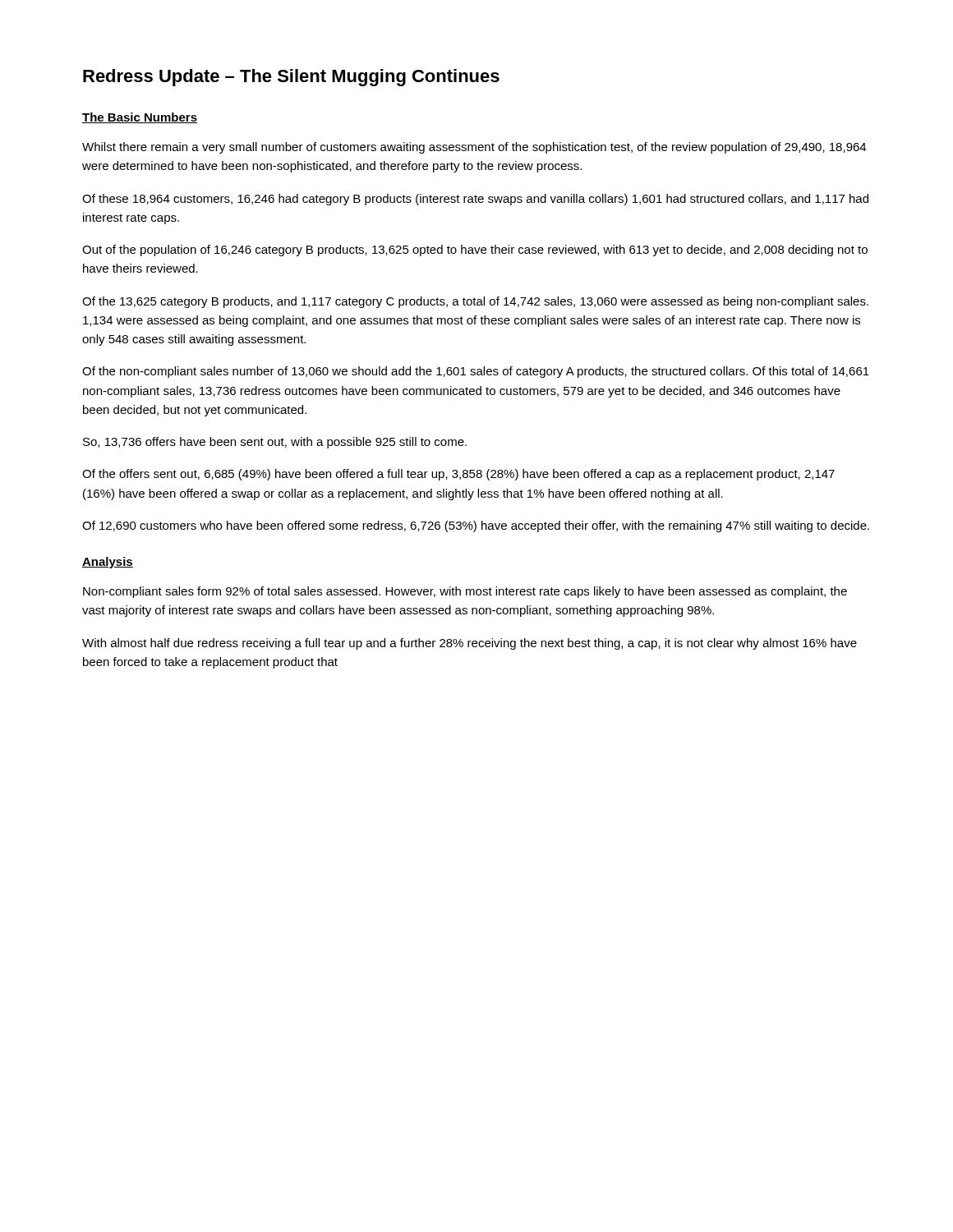Select the text block starting "Of these 18,964 customers, 16,246 had category B"
Image resolution: width=953 pixels, height=1232 pixels.
pos(476,207)
